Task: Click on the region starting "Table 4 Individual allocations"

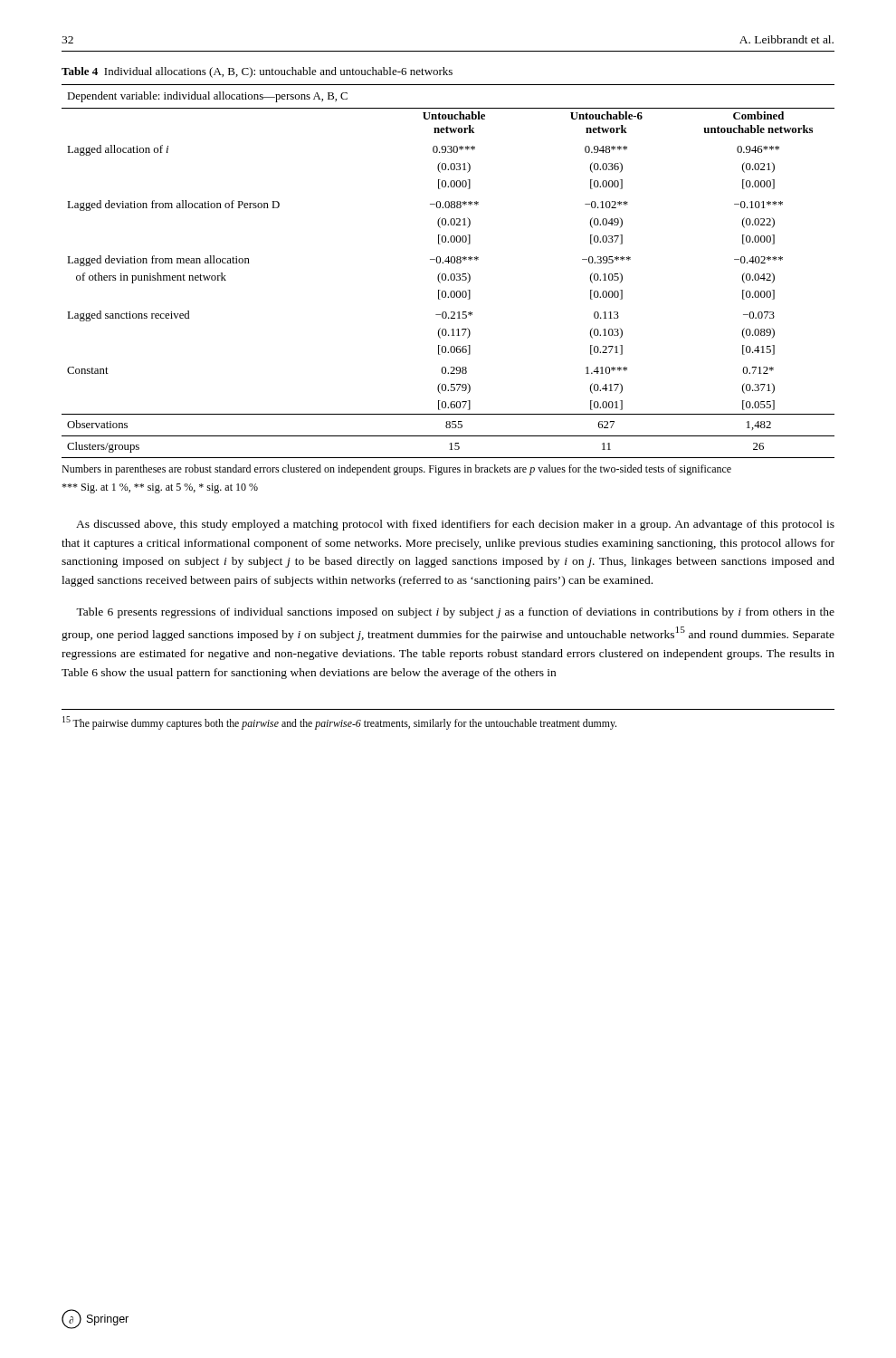Action: 257,71
